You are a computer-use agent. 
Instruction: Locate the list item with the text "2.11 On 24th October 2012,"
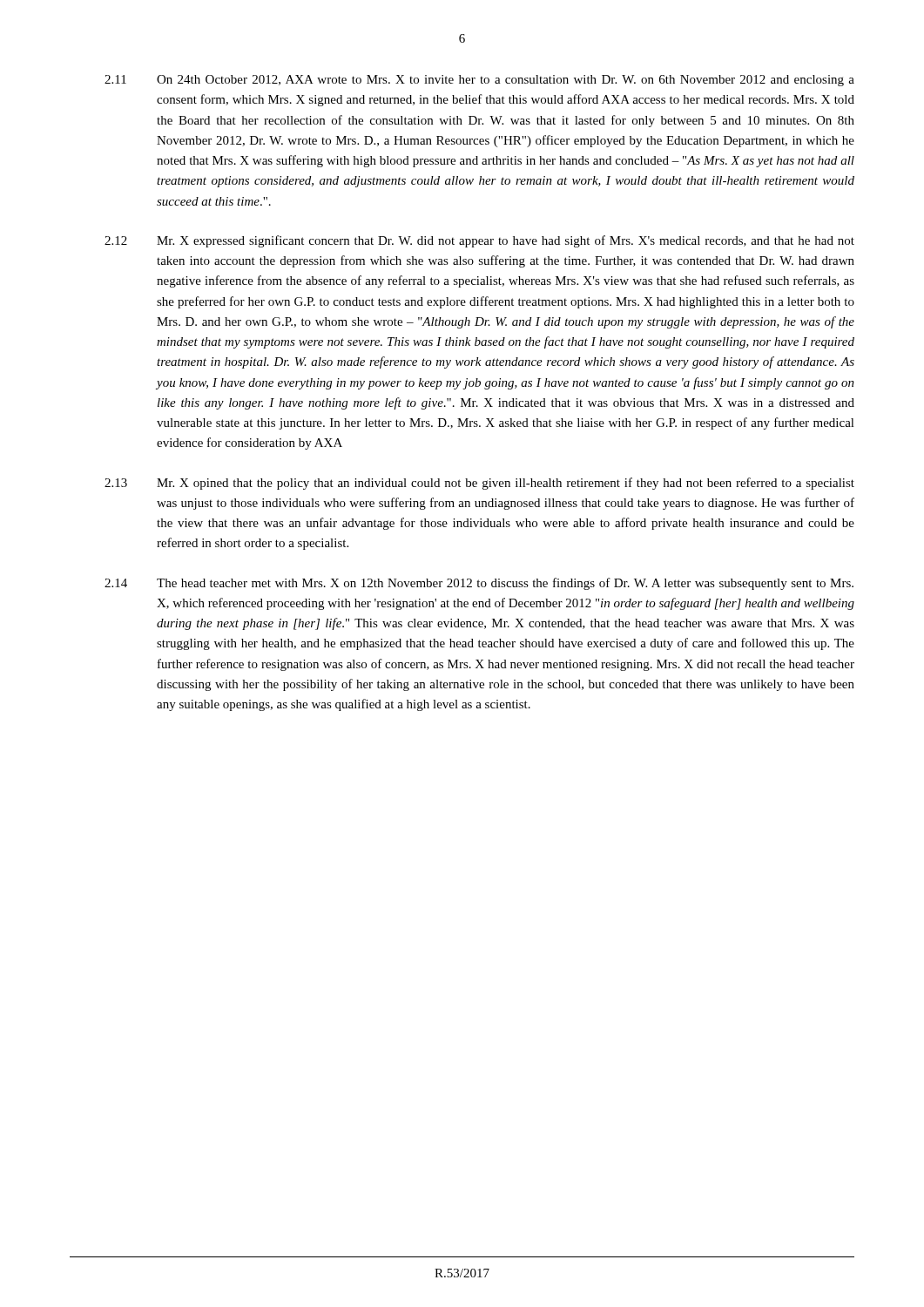479,141
